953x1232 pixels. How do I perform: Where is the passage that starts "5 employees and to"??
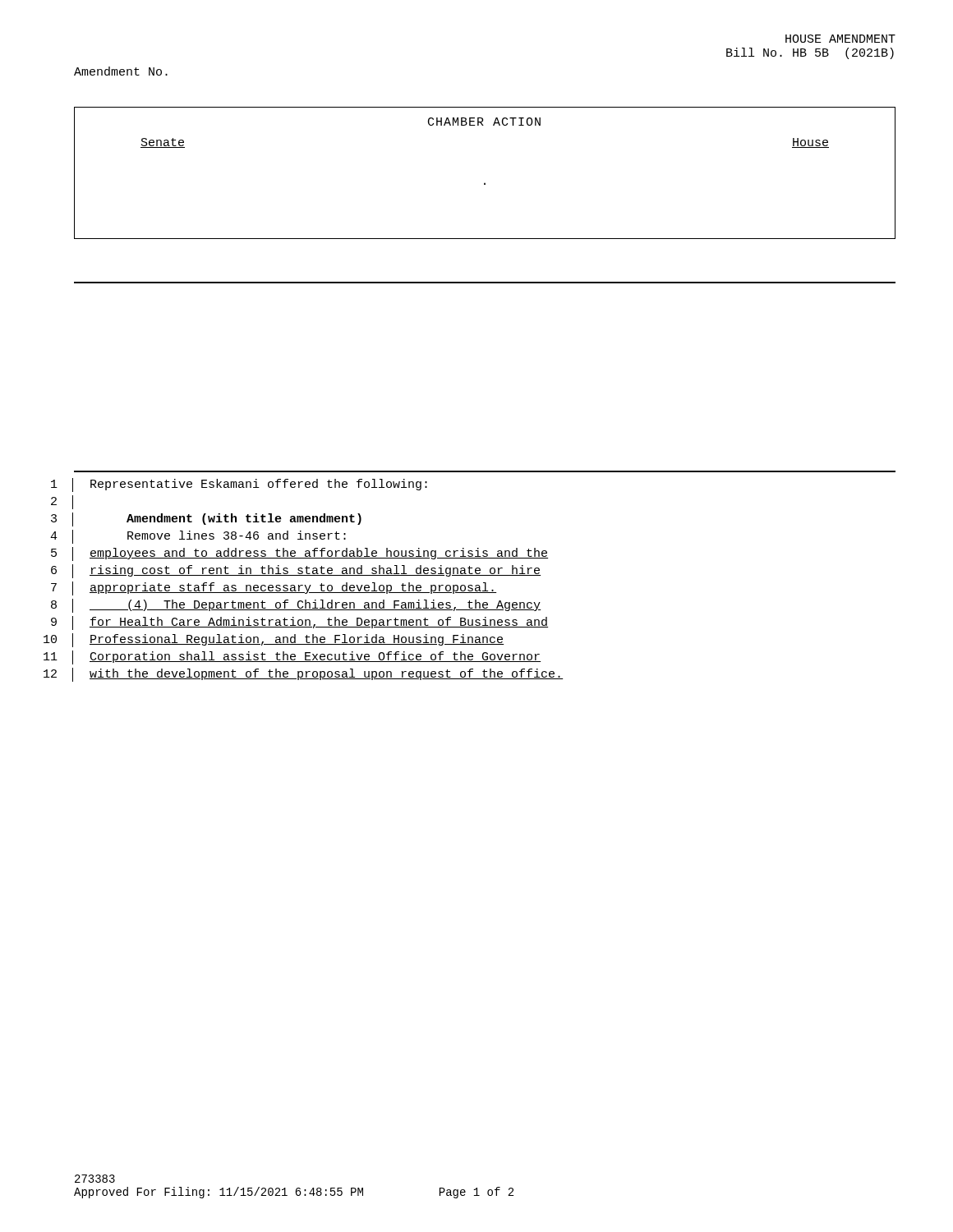click(274, 554)
